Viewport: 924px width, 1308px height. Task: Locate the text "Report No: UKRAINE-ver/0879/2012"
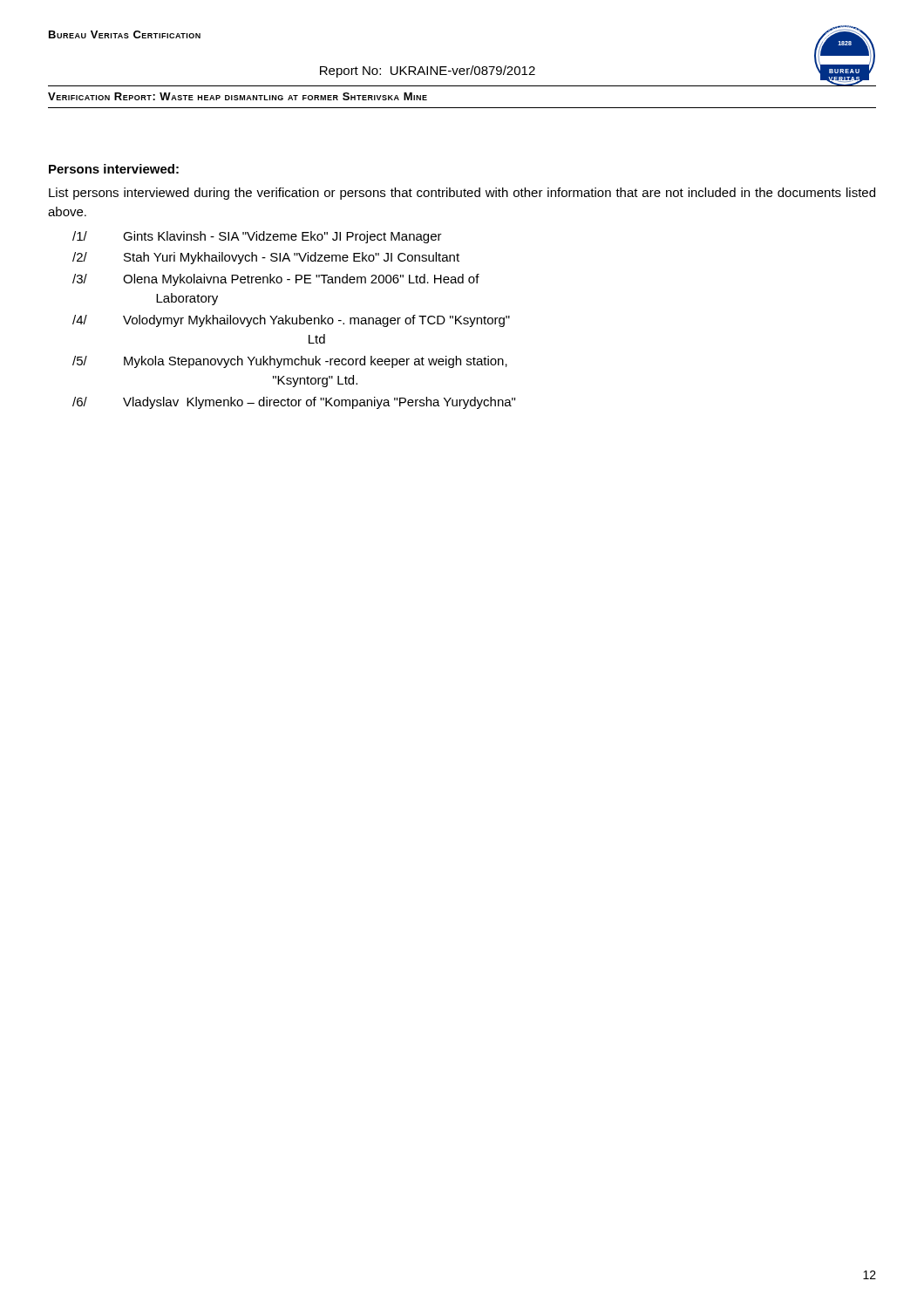[427, 70]
